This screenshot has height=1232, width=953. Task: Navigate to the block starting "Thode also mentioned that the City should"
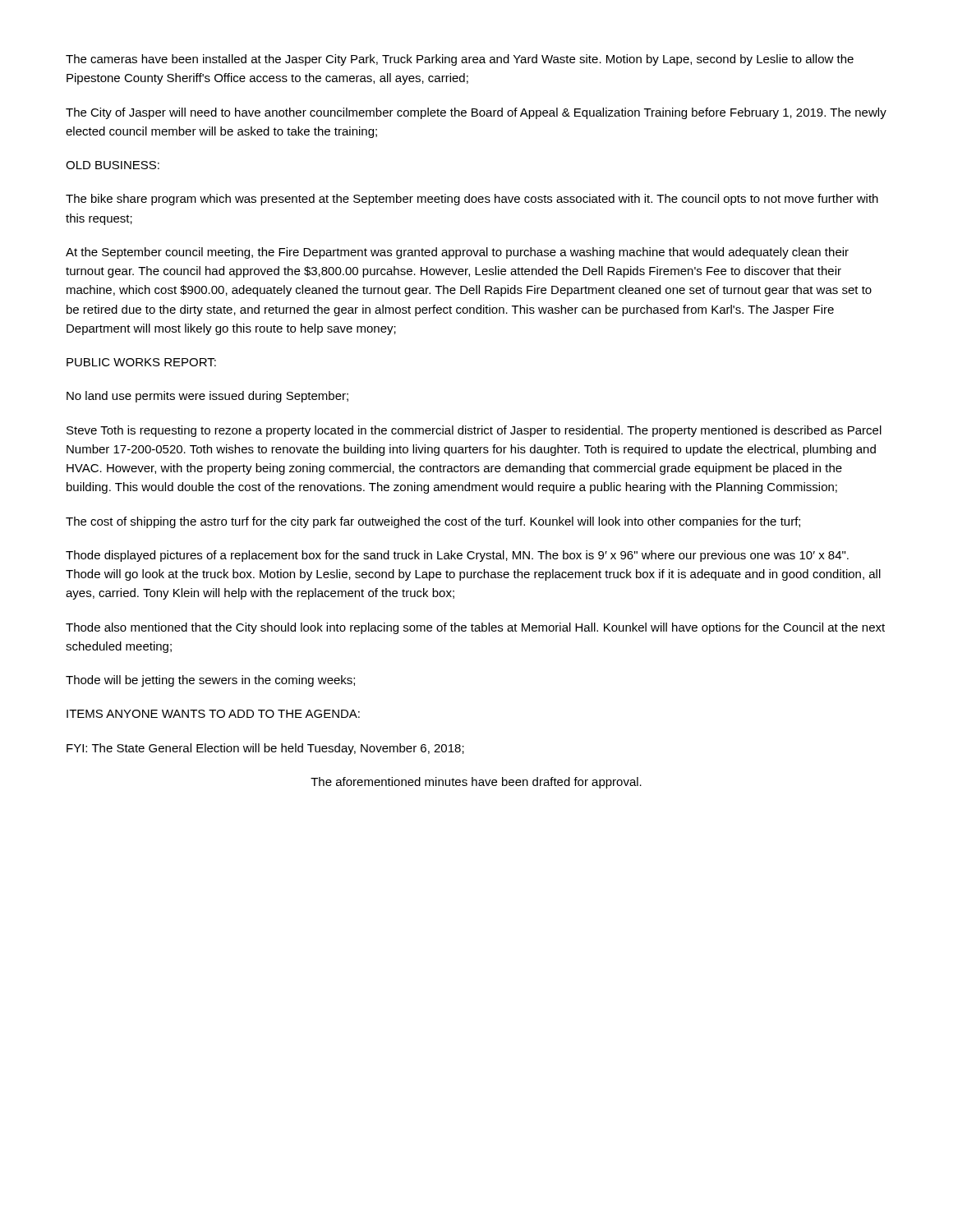tap(475, 636)
